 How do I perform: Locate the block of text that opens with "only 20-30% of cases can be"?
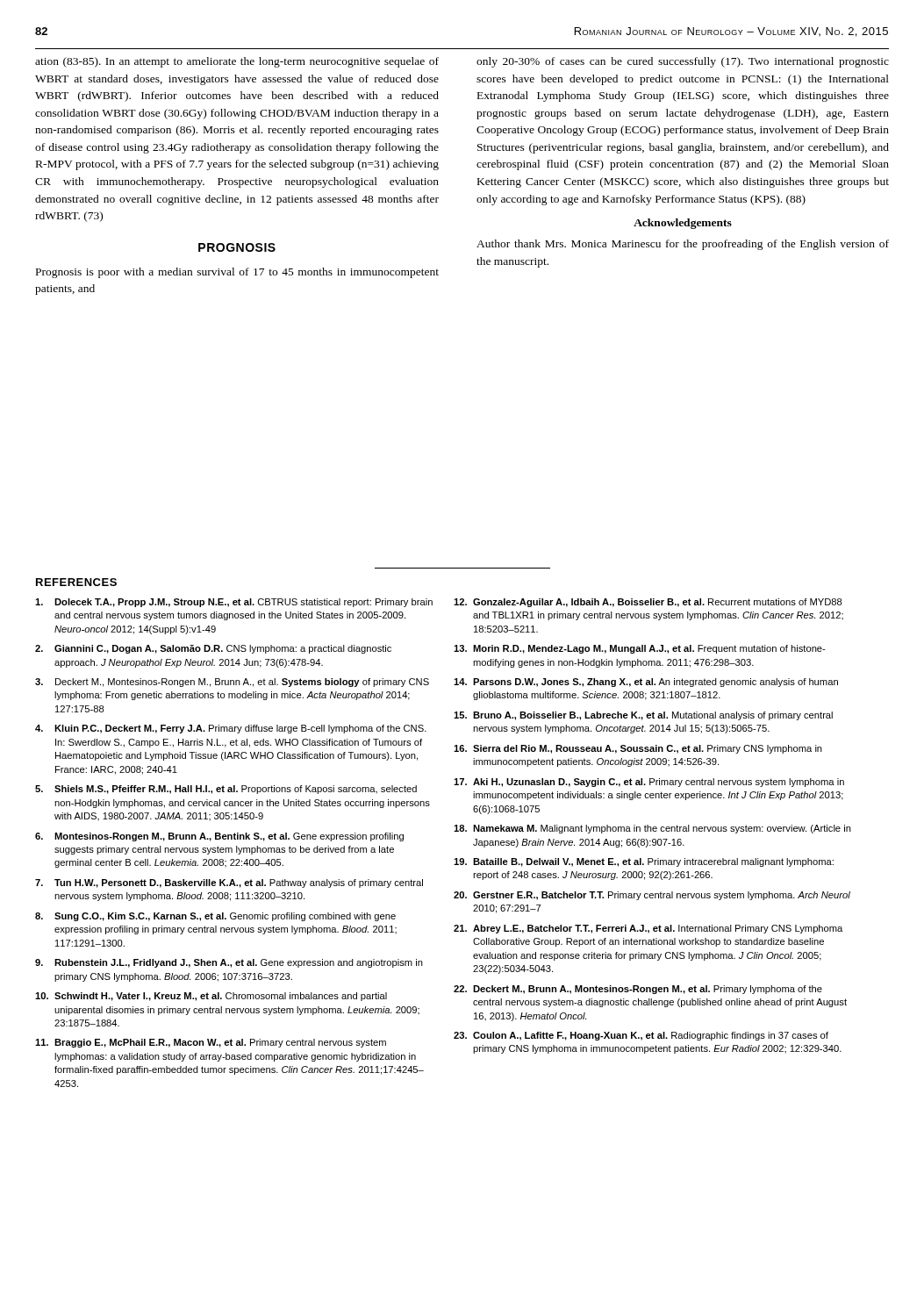pos(683,130)
